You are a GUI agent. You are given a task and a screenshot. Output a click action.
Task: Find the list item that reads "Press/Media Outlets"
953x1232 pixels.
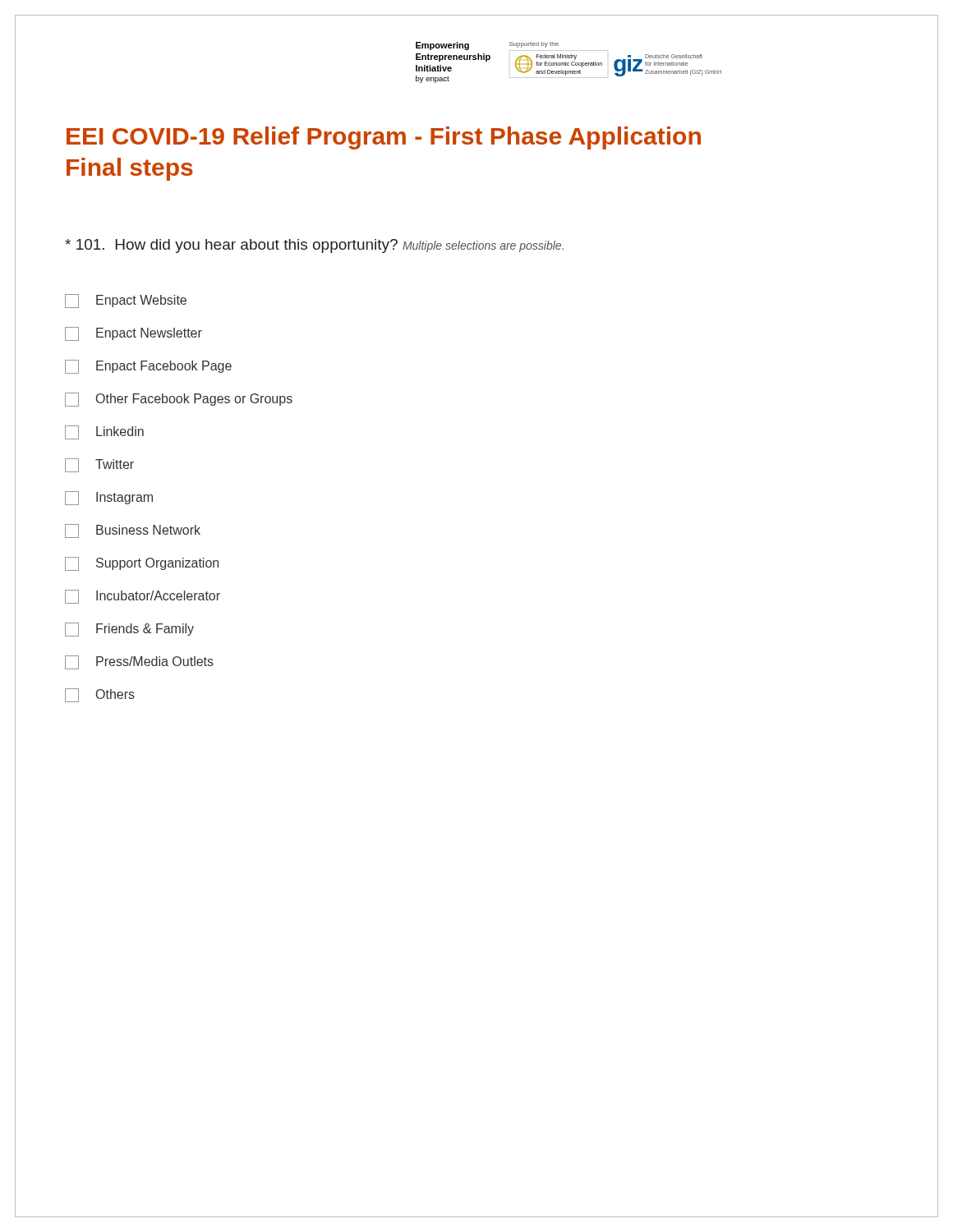click(x=139, y=662)
